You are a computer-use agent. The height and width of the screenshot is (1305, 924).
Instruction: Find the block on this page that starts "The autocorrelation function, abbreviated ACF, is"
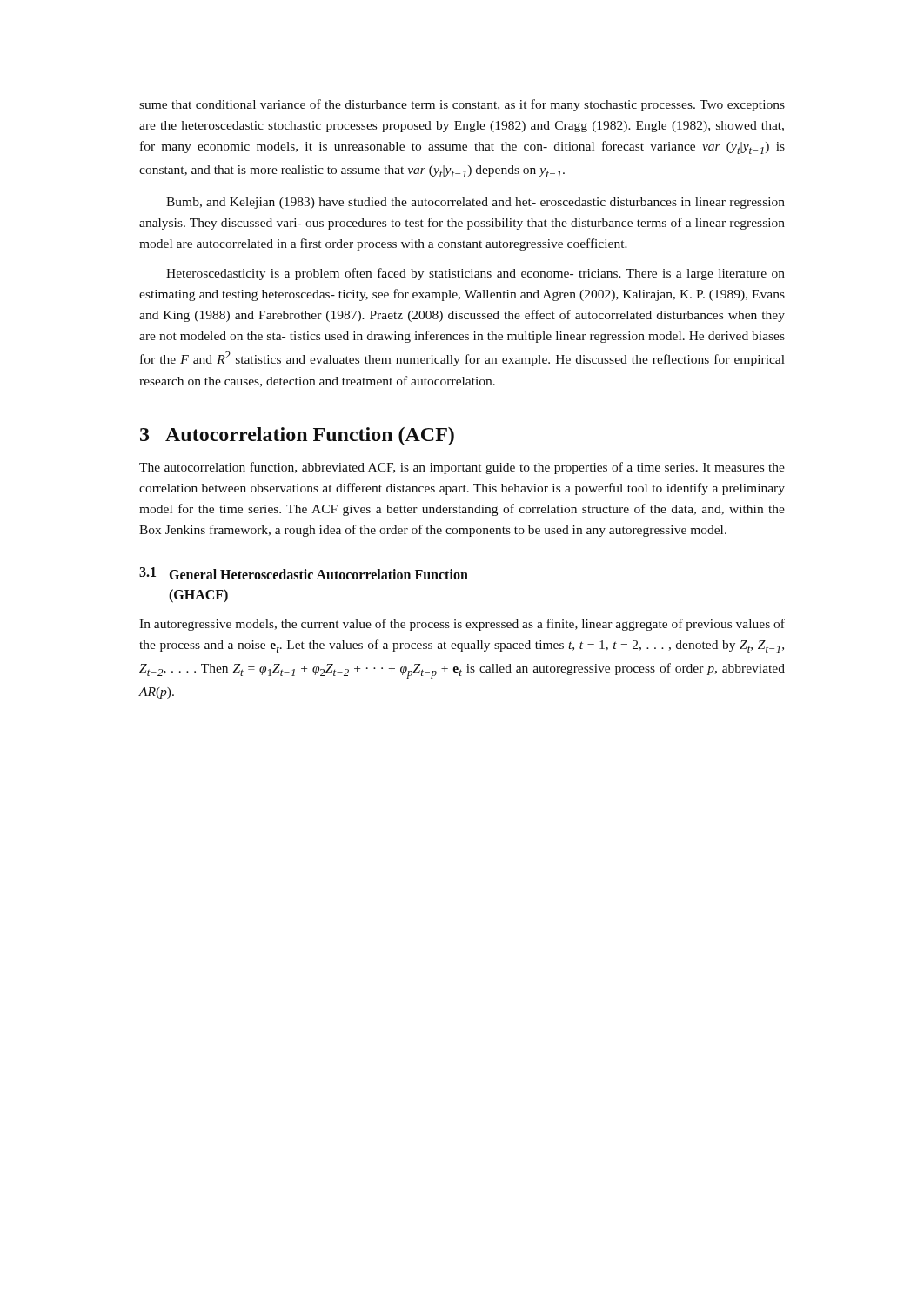coord(462,498)
